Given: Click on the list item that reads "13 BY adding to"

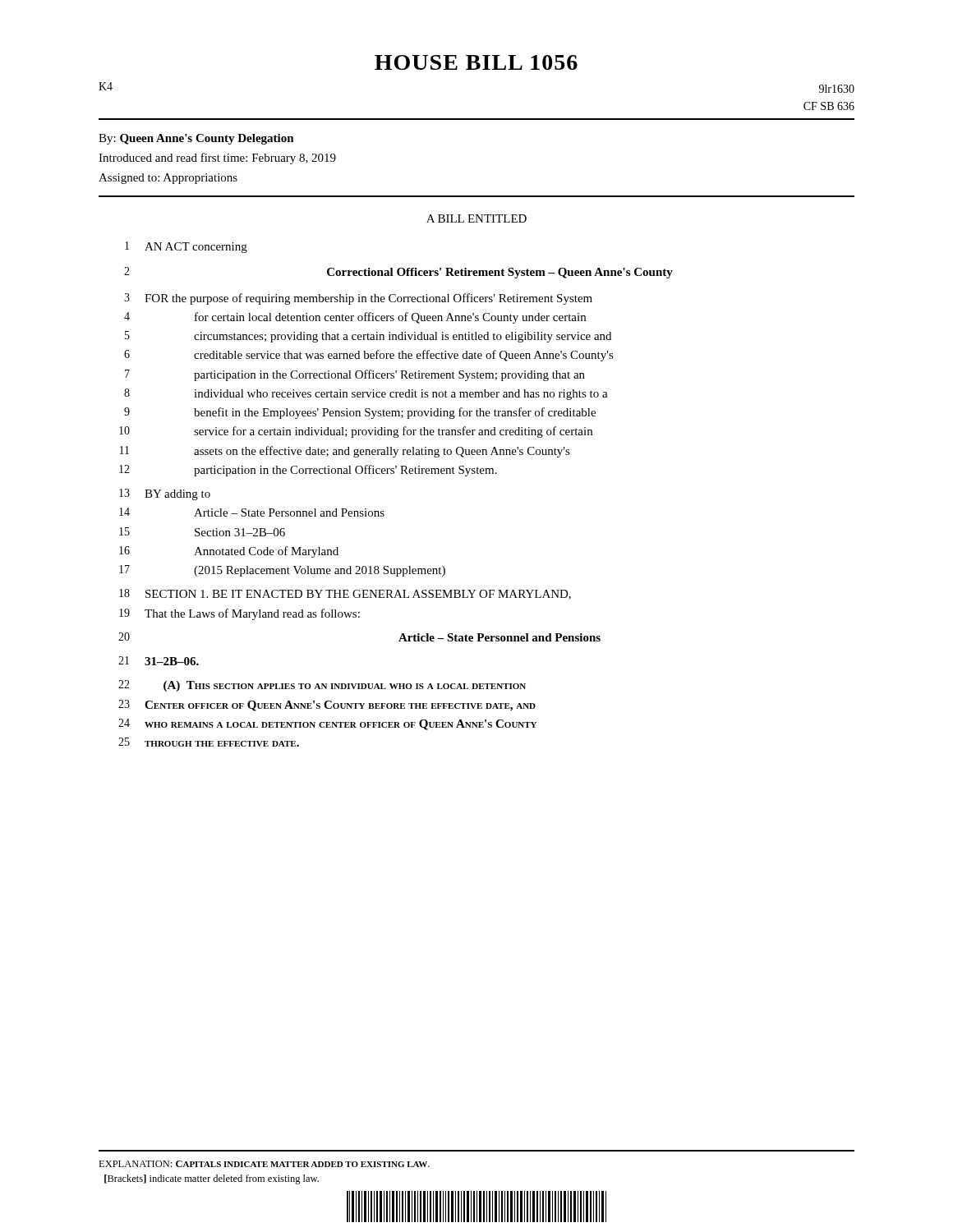Looking at the screenshot, I should (165, 494).
